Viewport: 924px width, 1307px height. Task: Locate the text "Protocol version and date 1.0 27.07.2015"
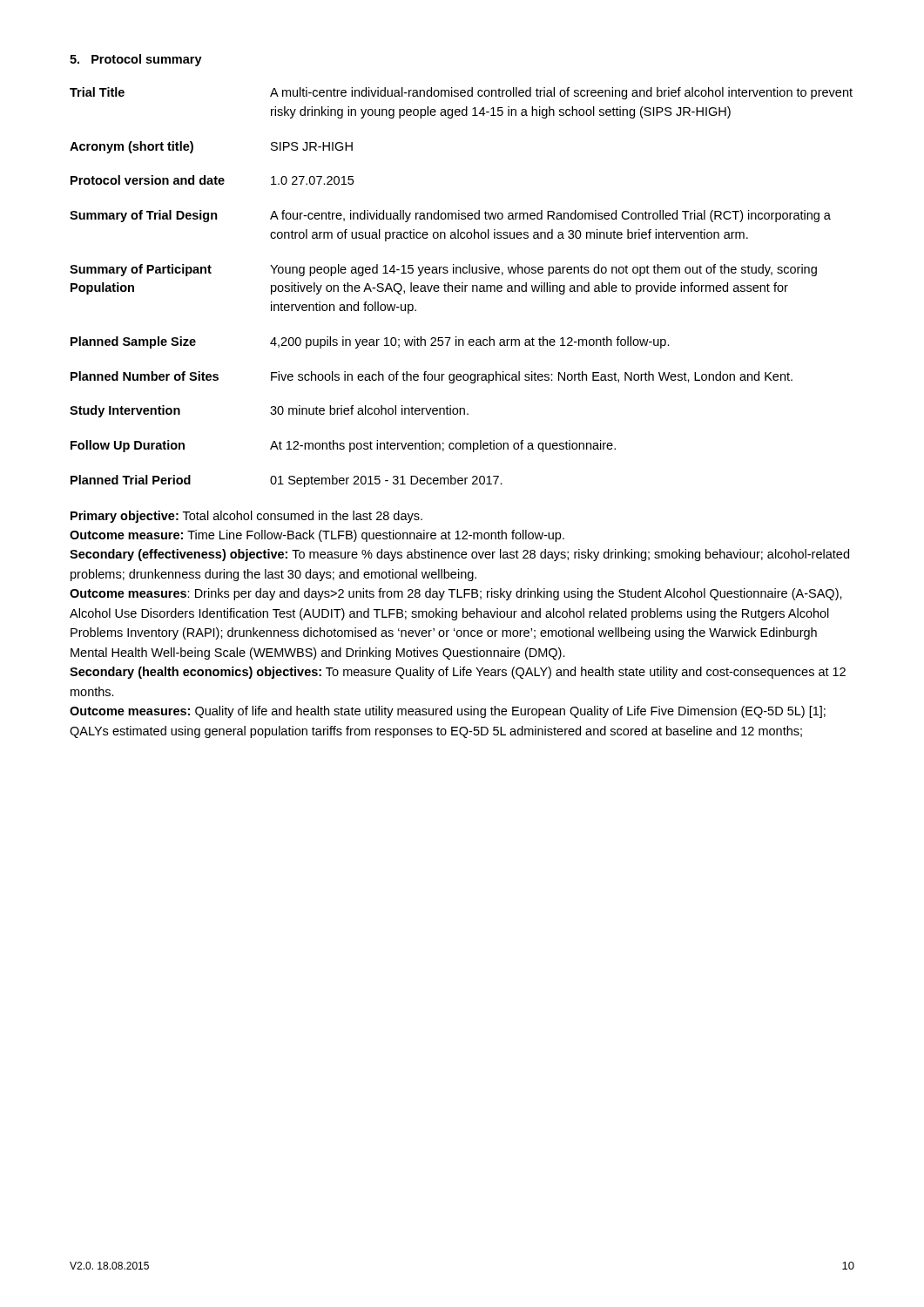[212, 180]
